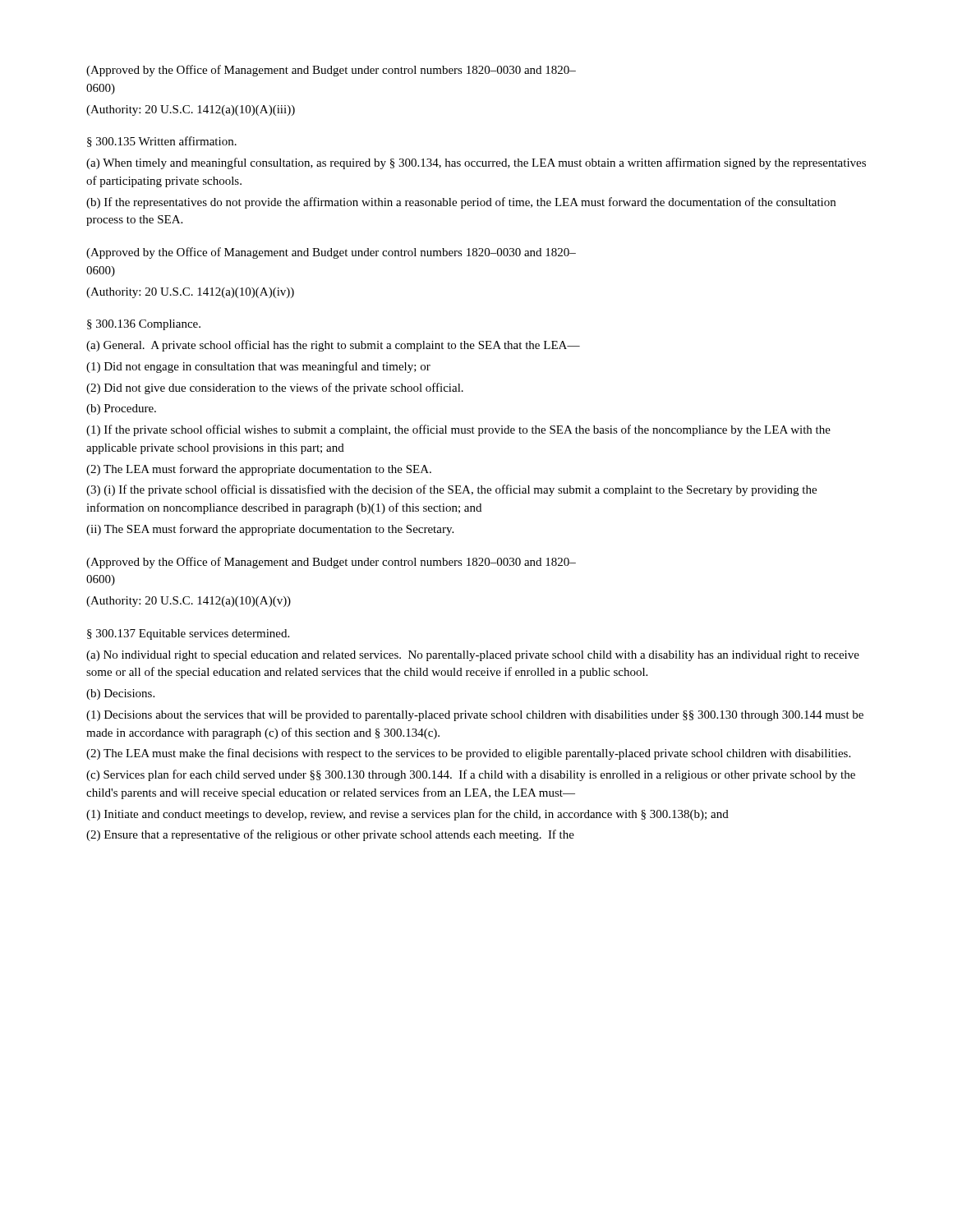Screen dimensions: 1232x953
Task: Navigate to the region starting "(c) Services plan for each child served under"
Action: pyautogui.click(x=476, y=784)
